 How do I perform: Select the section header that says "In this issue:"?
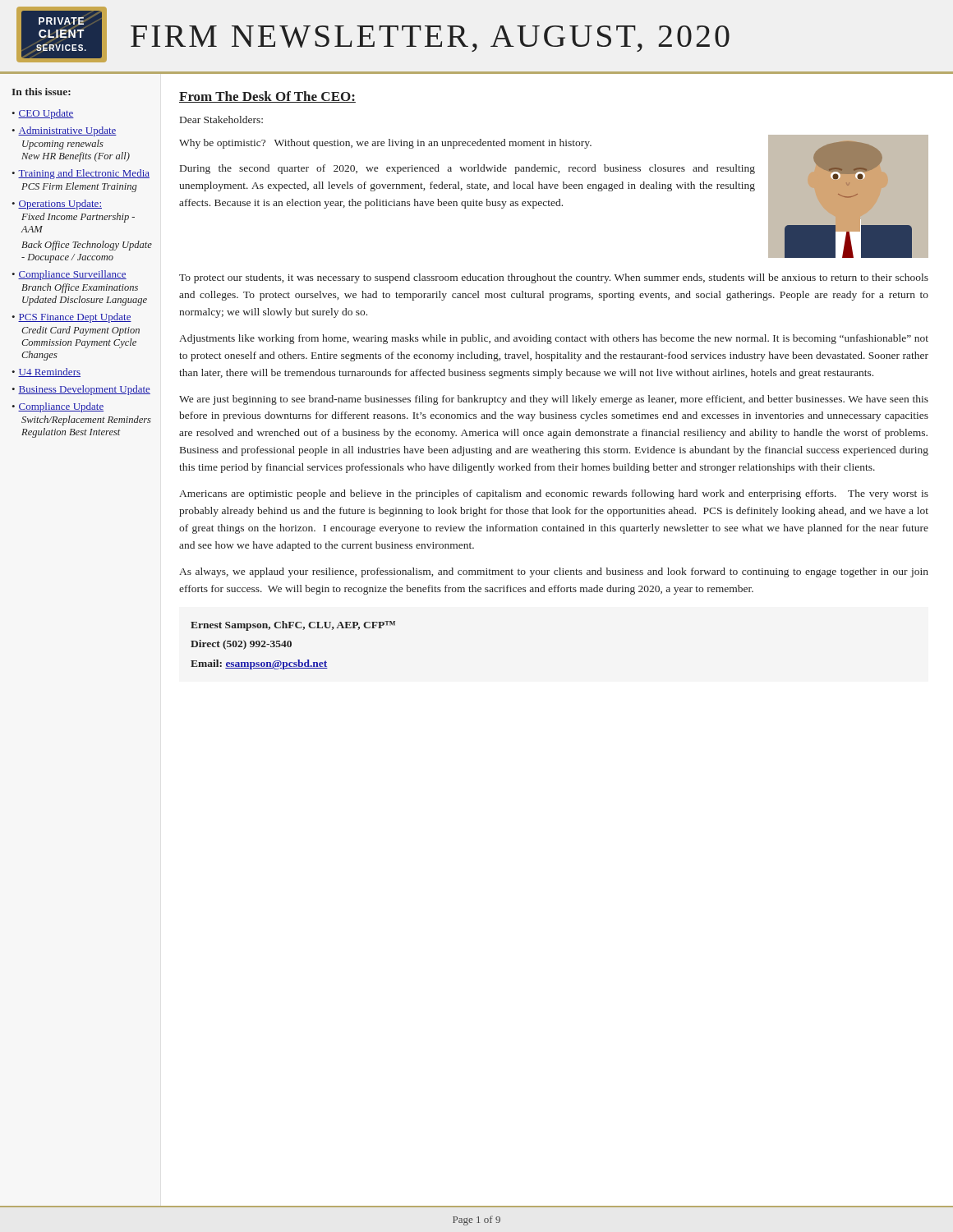41,92
